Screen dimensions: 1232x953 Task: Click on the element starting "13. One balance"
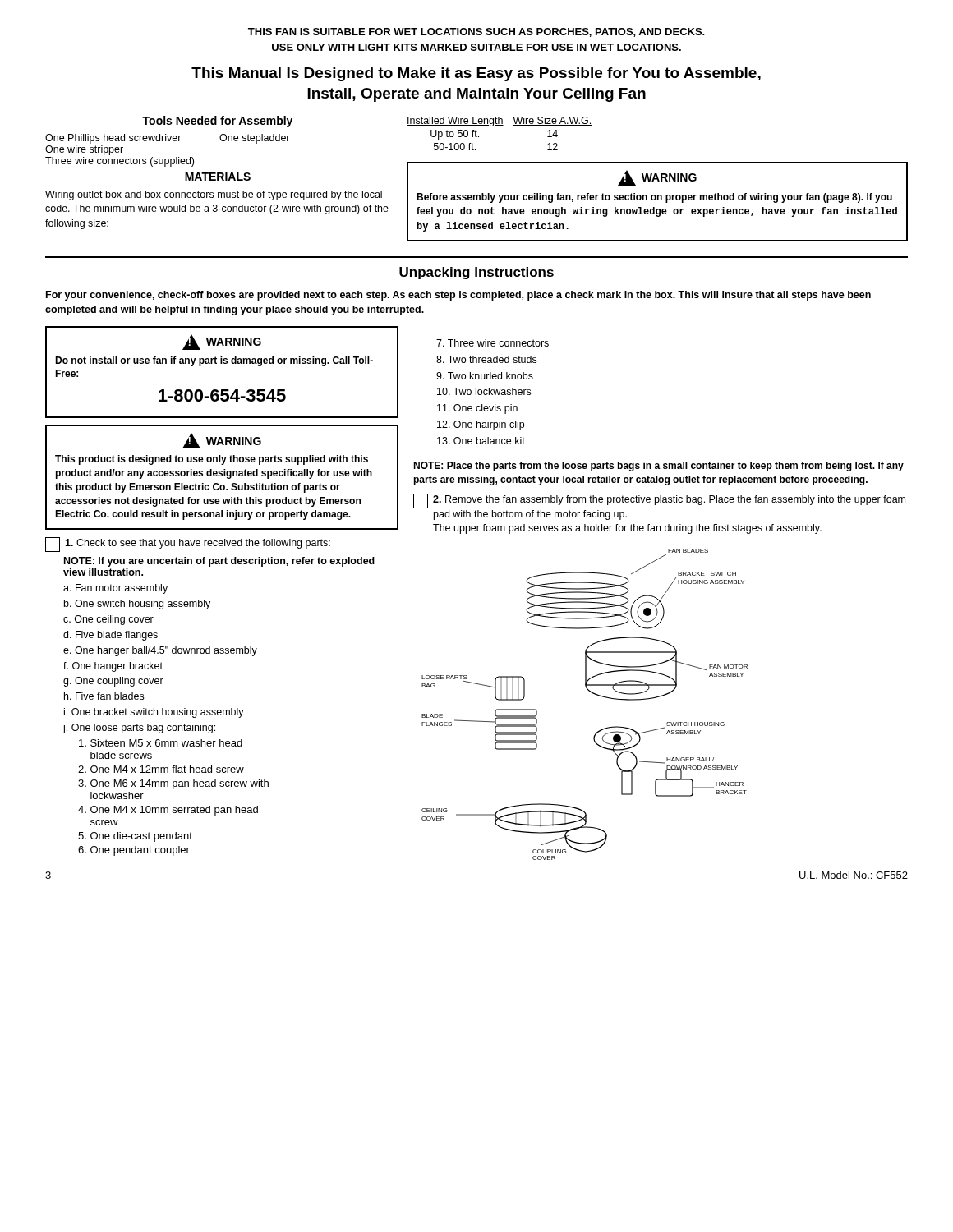coord(481,441)
